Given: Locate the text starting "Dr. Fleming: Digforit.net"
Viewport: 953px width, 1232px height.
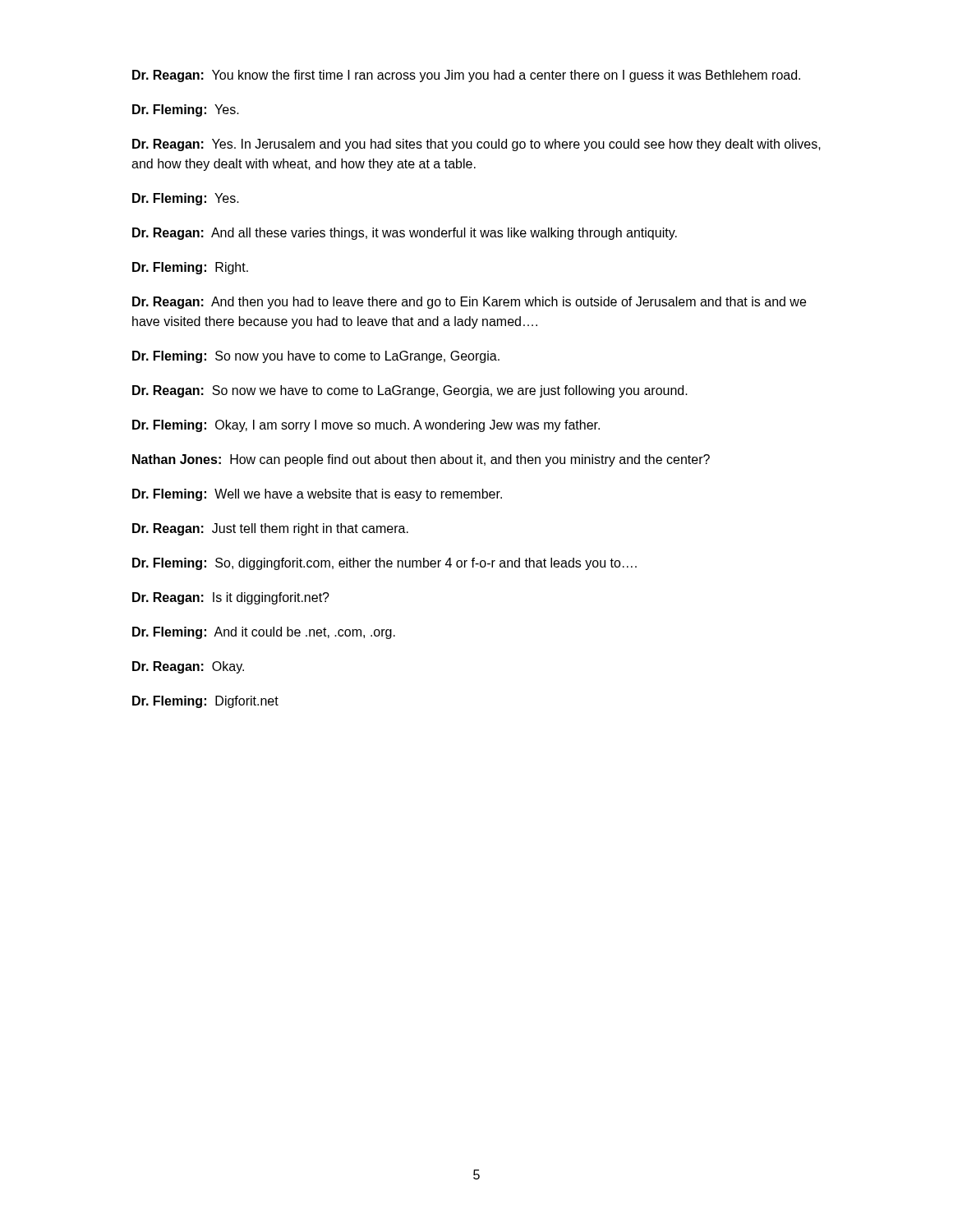Looking at the screenshot, I should pyautogui.click(x=205, y=701).
